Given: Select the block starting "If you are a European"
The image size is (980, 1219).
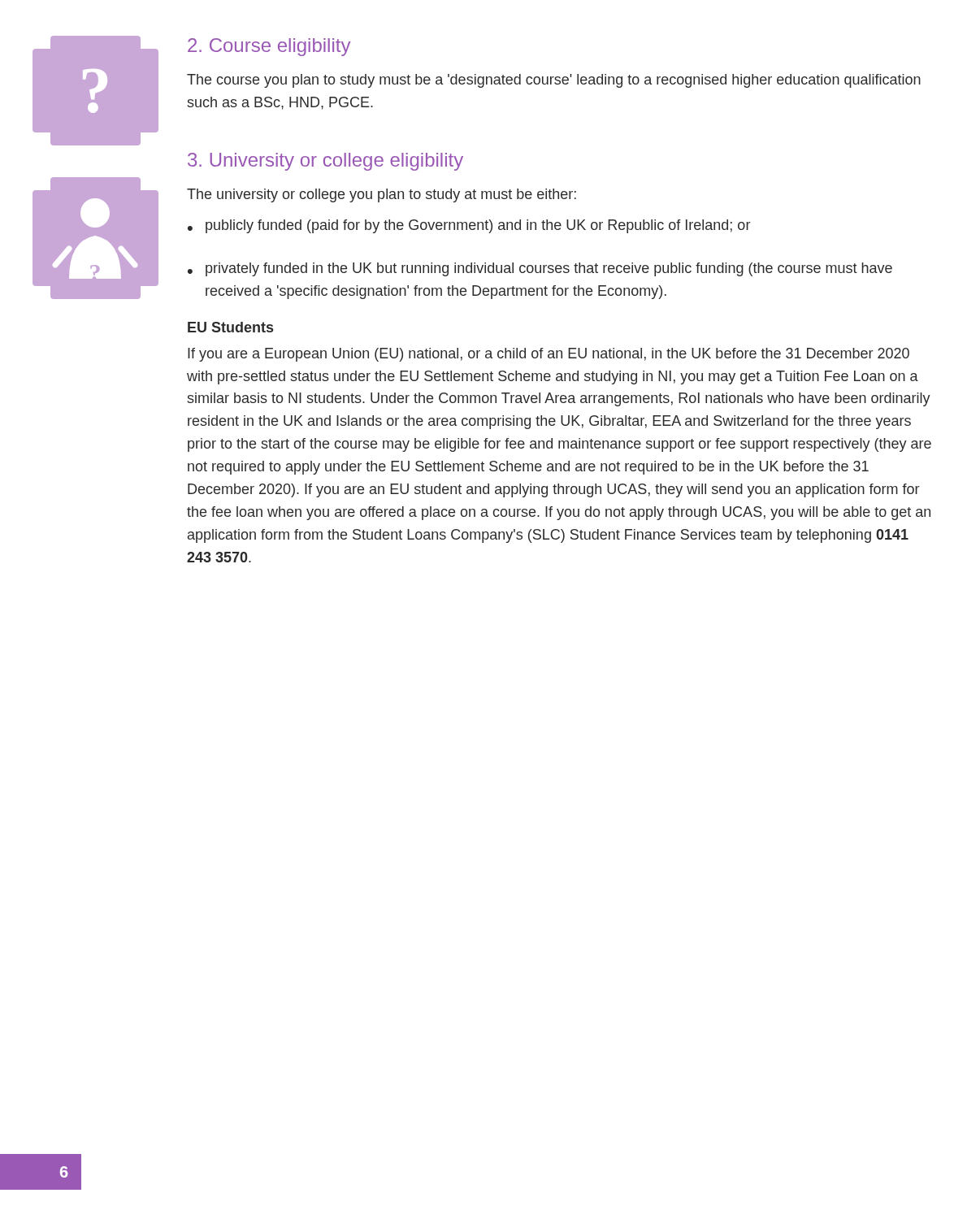Looking at the screenshot, I should click(561, 456).
